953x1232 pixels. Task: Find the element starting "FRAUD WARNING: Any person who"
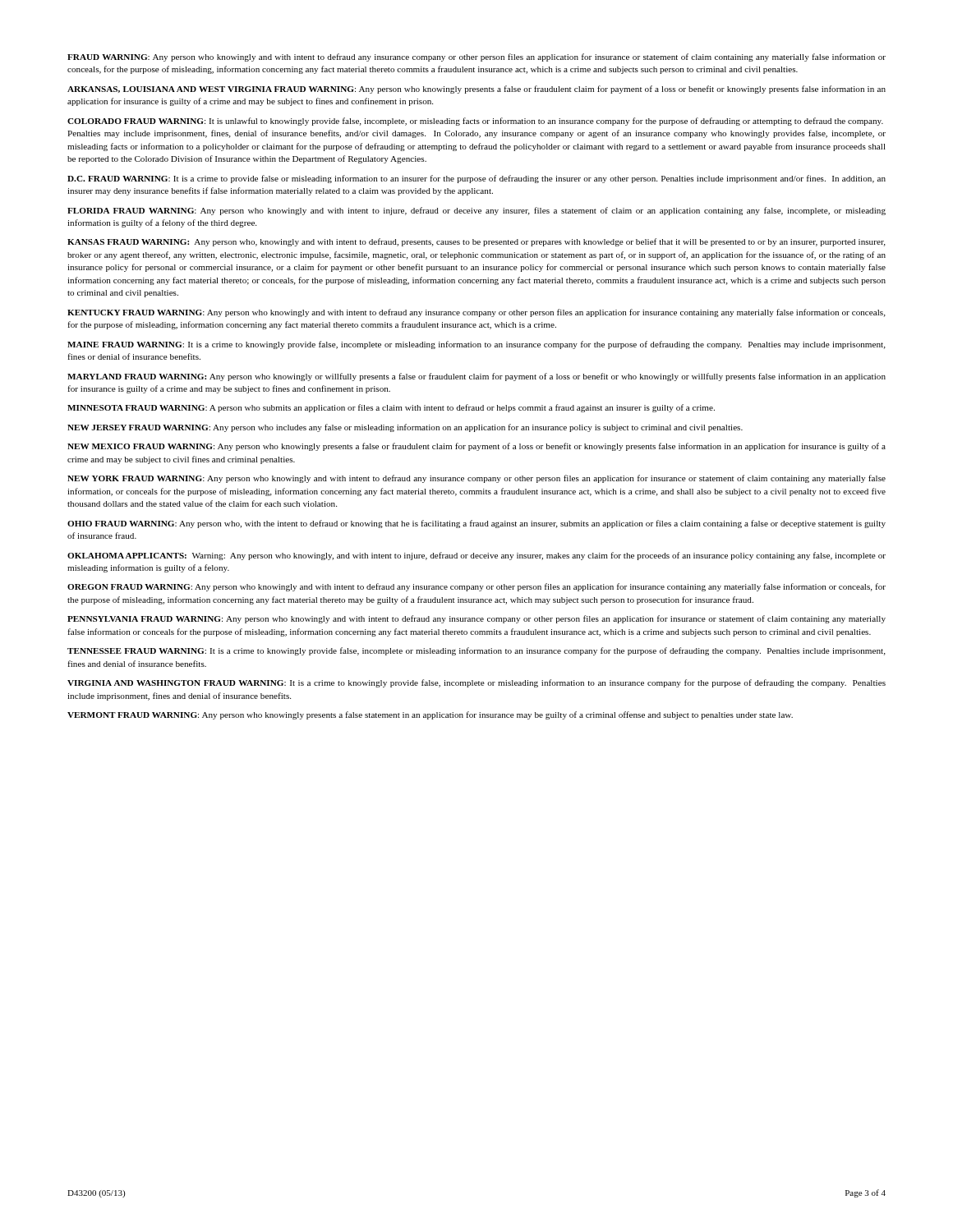pos(476,63)
